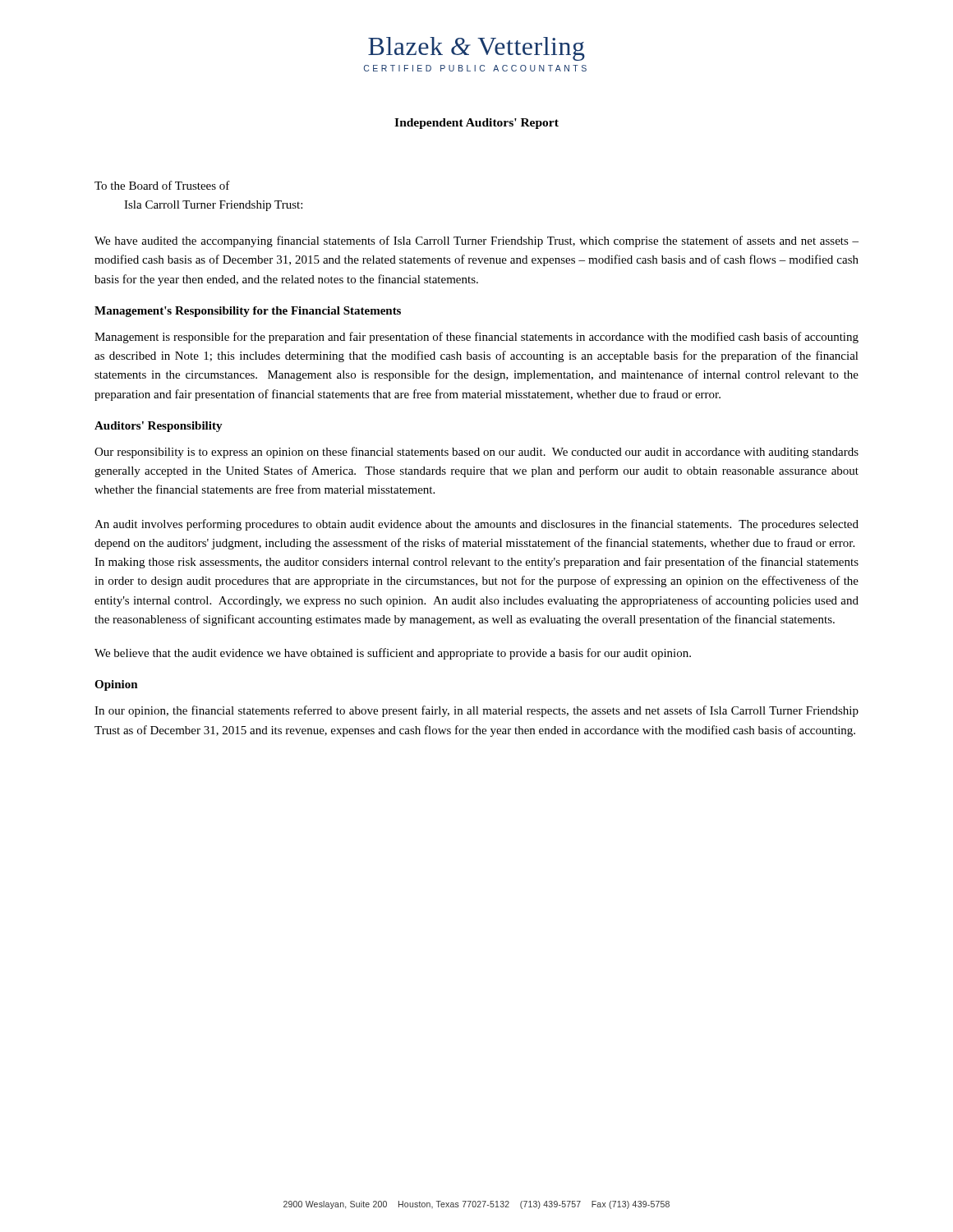Find the block starting "Our responsibility is to express an"
Screen dimensions: 1232x953
pos(476,471)
